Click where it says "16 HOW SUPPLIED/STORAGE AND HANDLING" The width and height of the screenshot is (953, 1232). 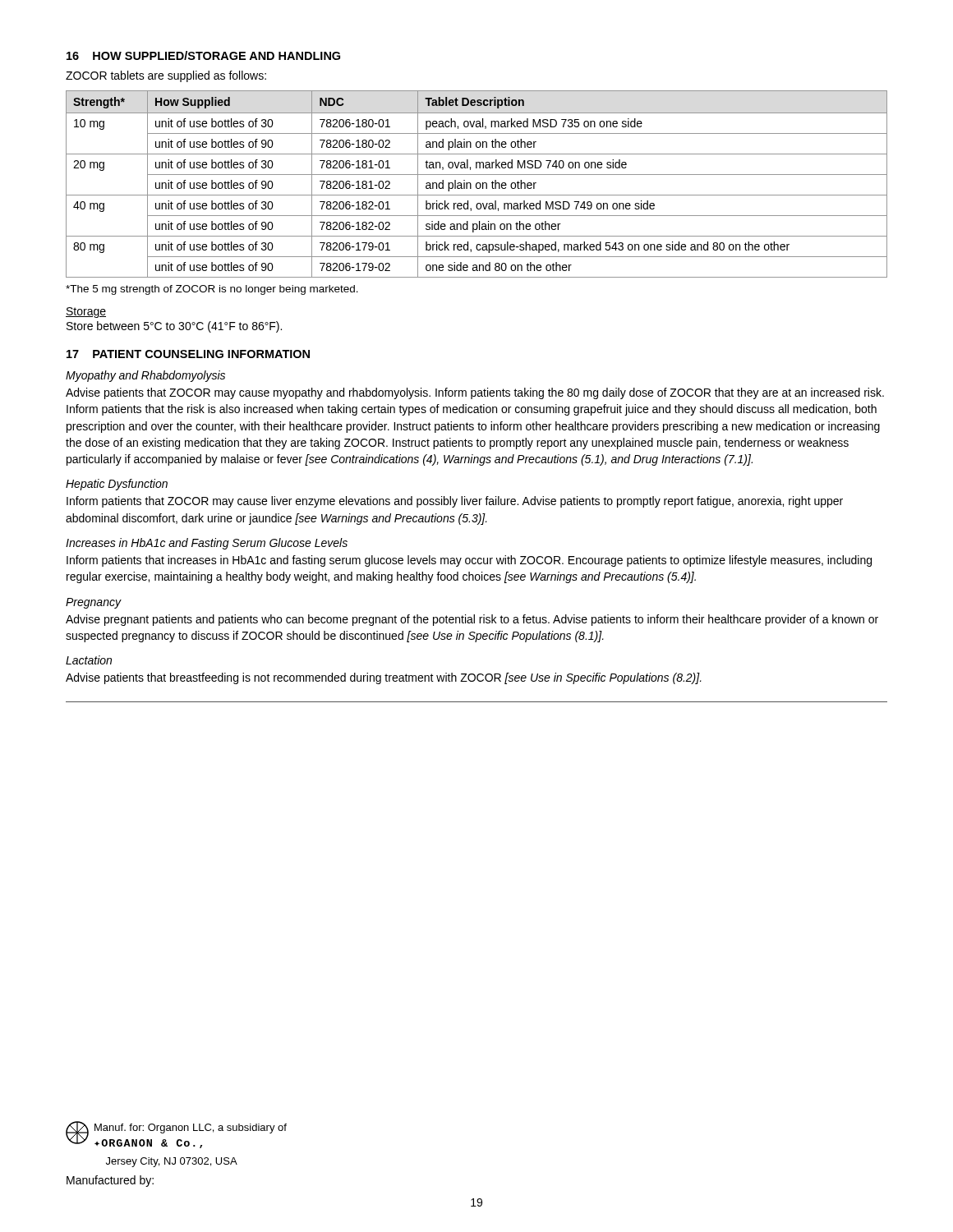pyautogui.click(x=203, y=56)
